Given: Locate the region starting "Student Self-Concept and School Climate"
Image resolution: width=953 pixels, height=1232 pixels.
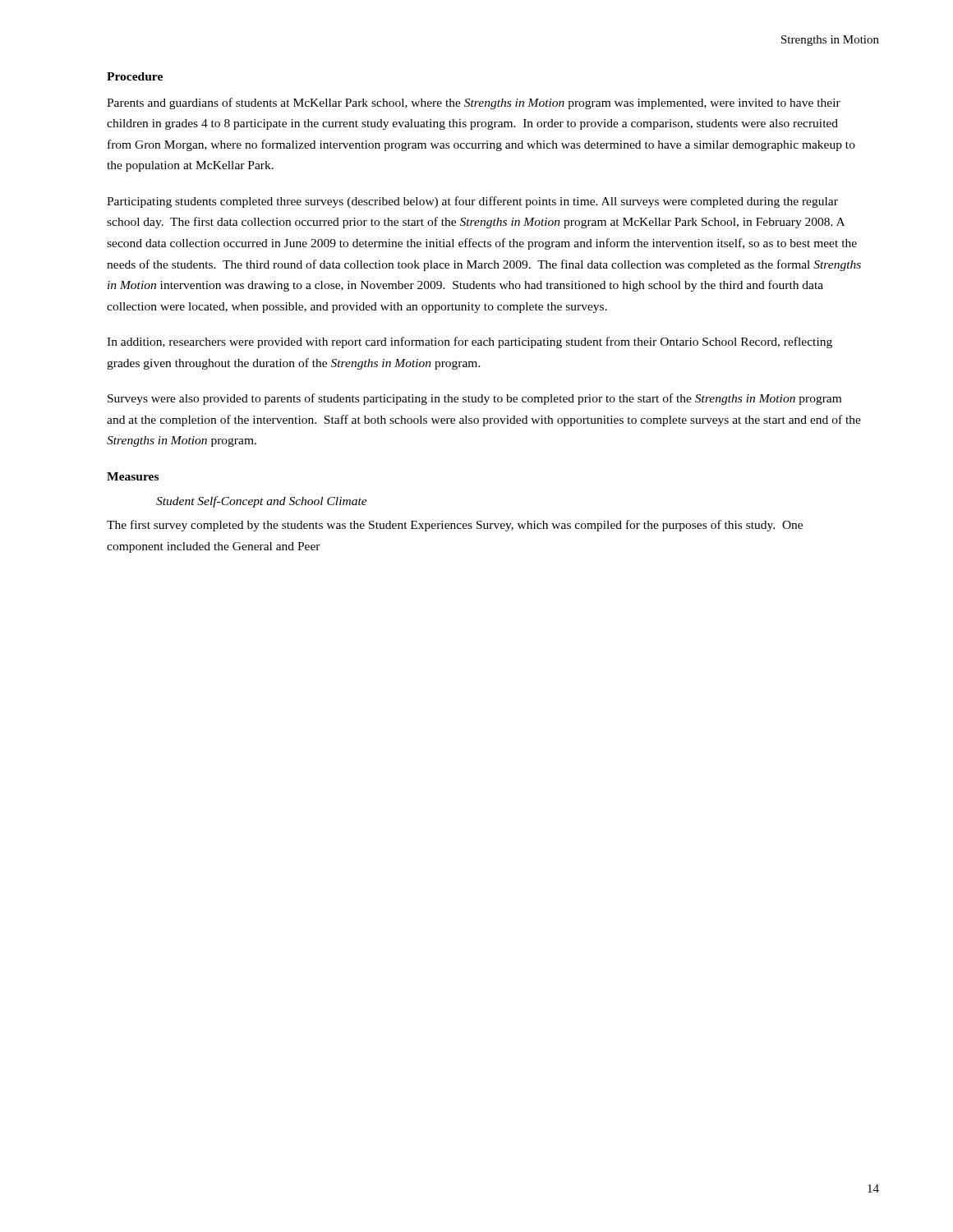Looking at the screenshot, I should (262, 500).
